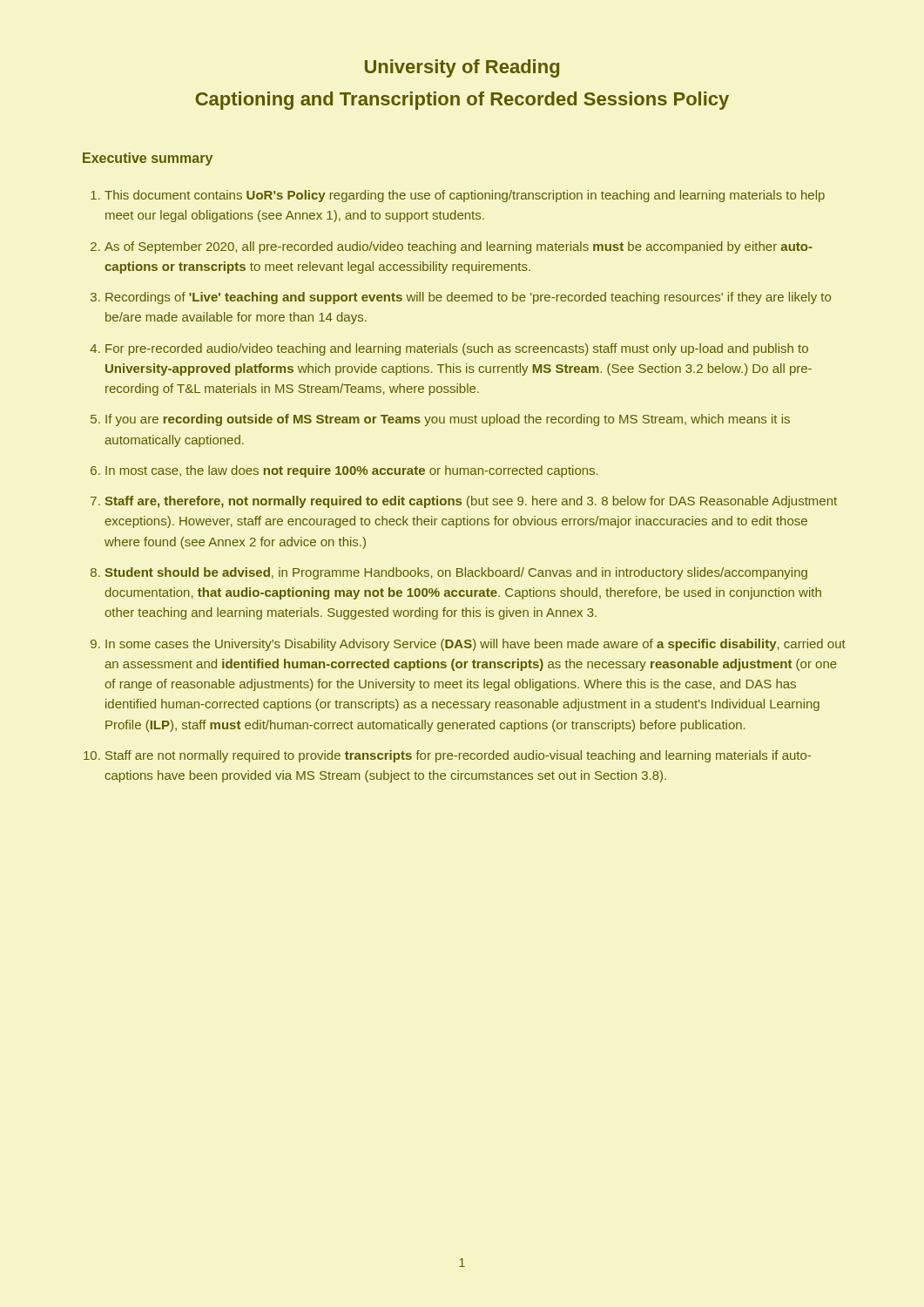924x1307 pixels.
Task: Where is the passage that starts "For pre-recorded audio/video teaching and learning"?
Action: pyautogui.click(x=458, y=368)
